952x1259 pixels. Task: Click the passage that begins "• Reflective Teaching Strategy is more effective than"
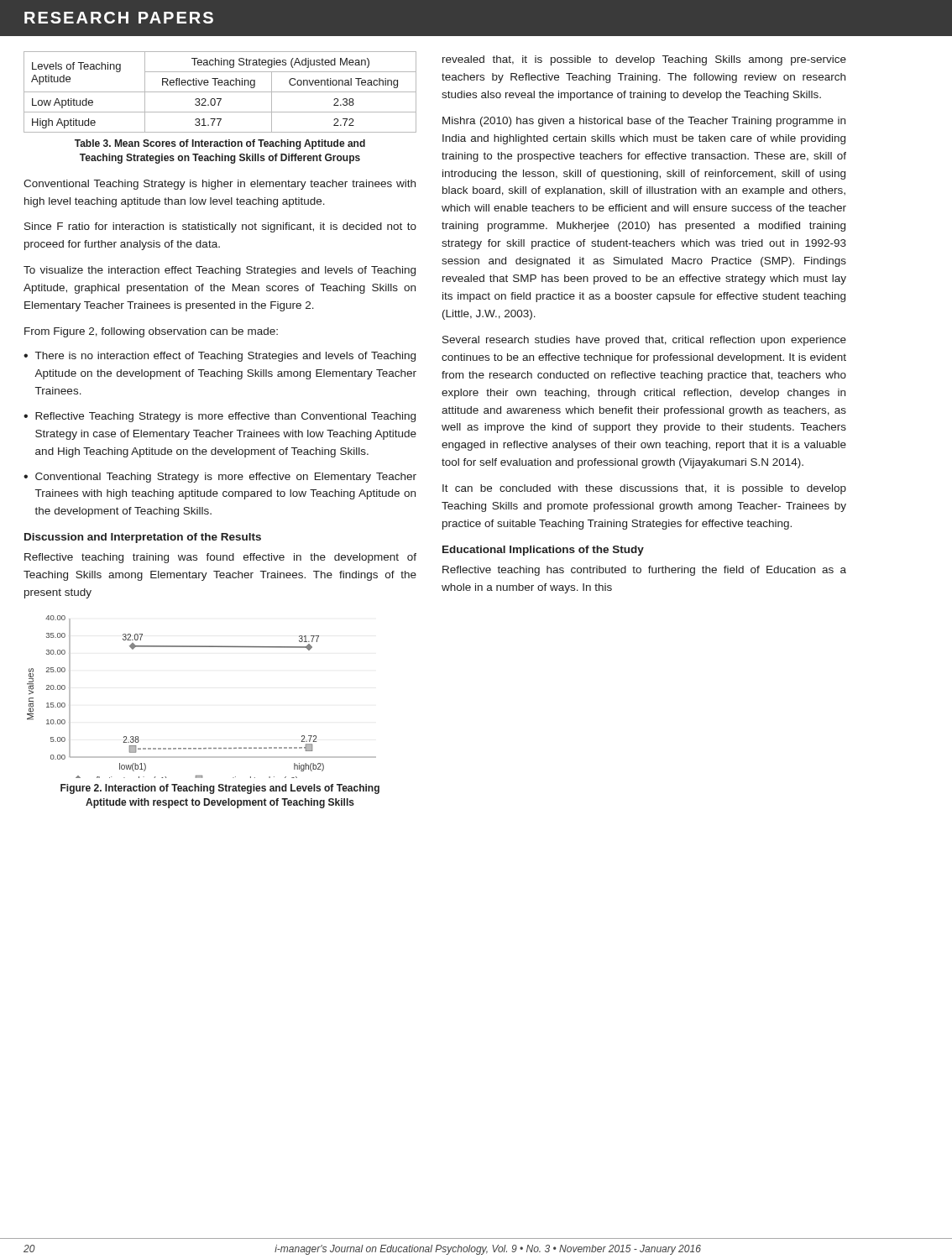[220, 434]
